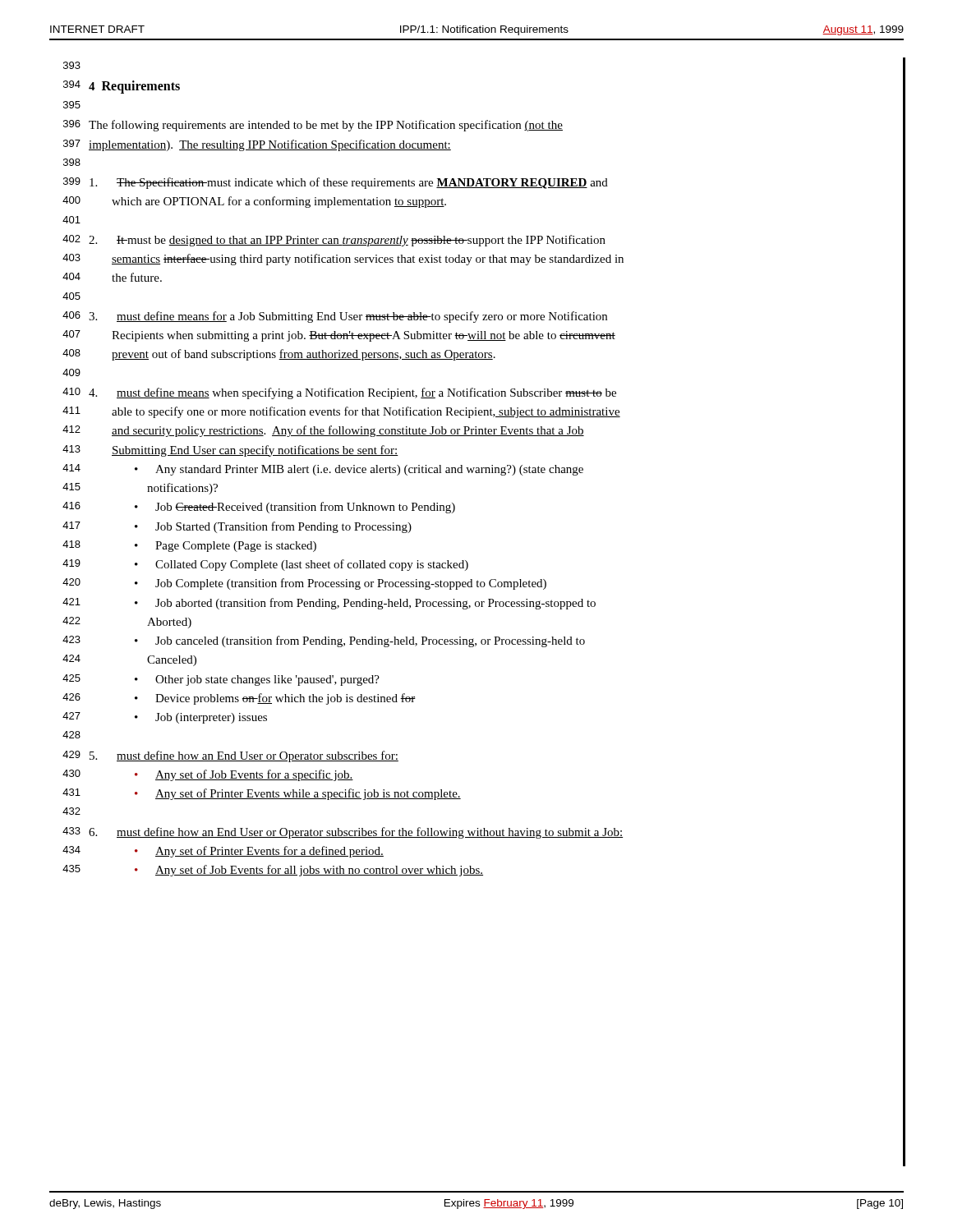Find the block on this page that starts "408 prevent out"

[x=468, y=355]
